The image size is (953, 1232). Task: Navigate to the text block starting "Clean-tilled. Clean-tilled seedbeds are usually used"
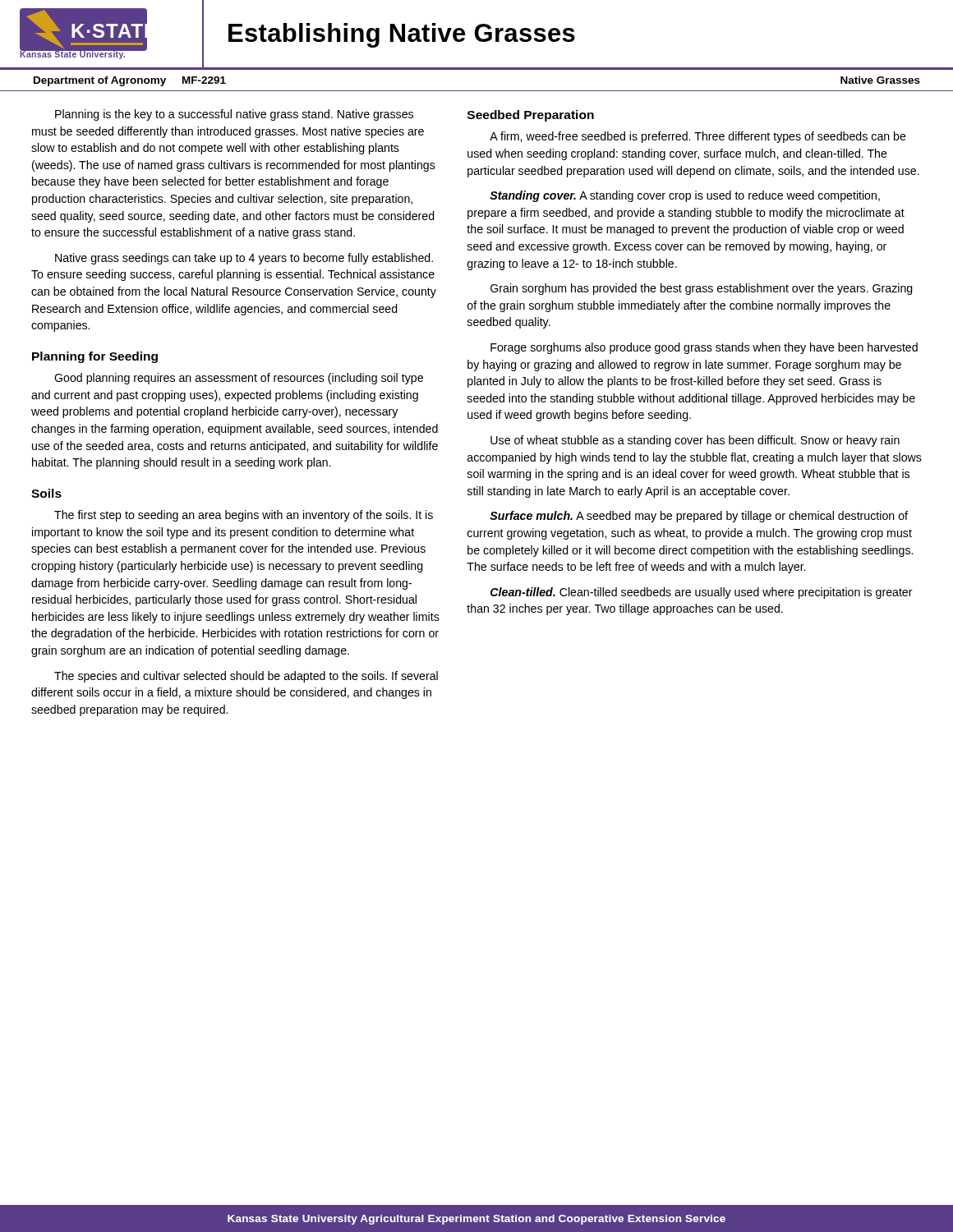694,601
